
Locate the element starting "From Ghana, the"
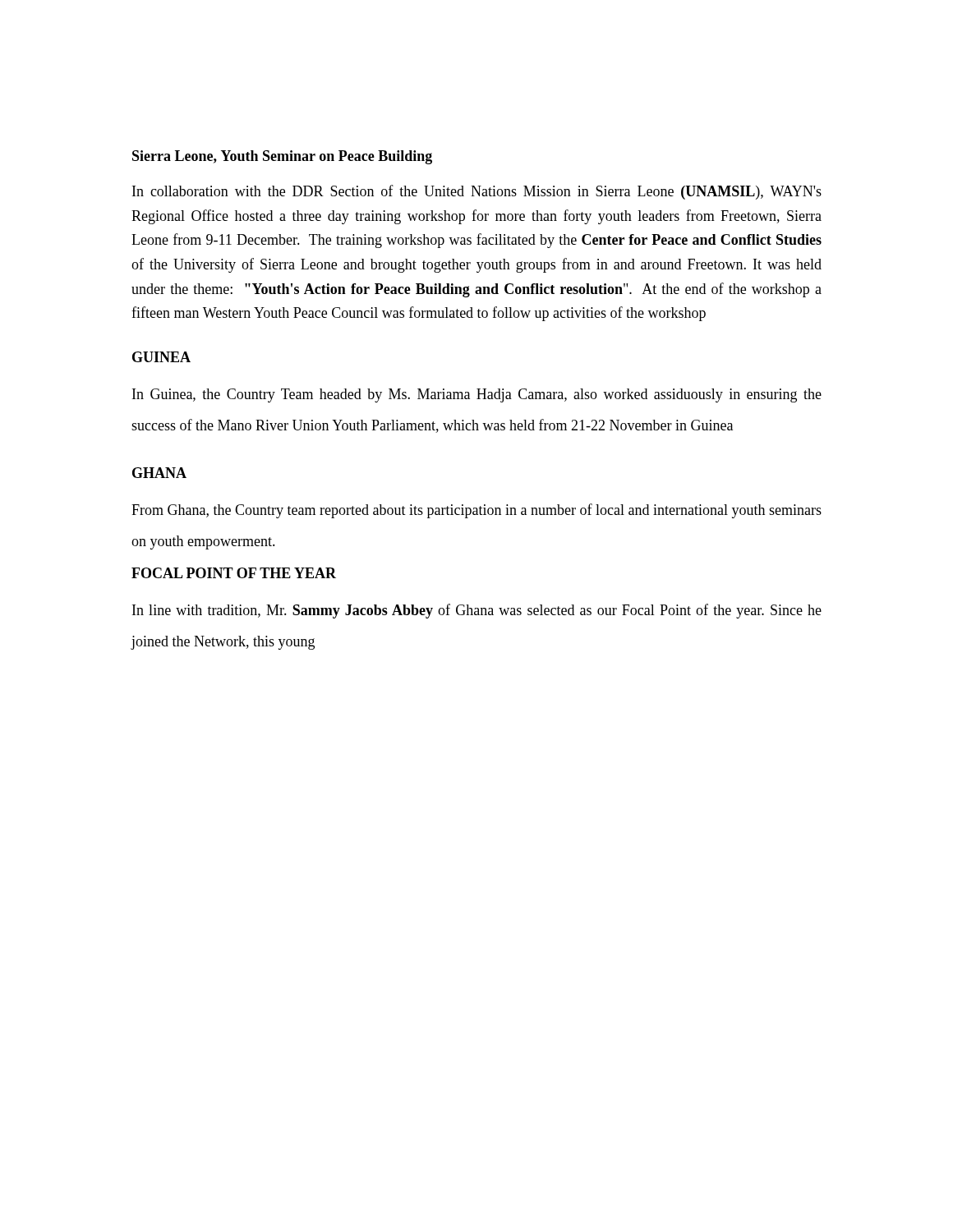tap(476, 525)
